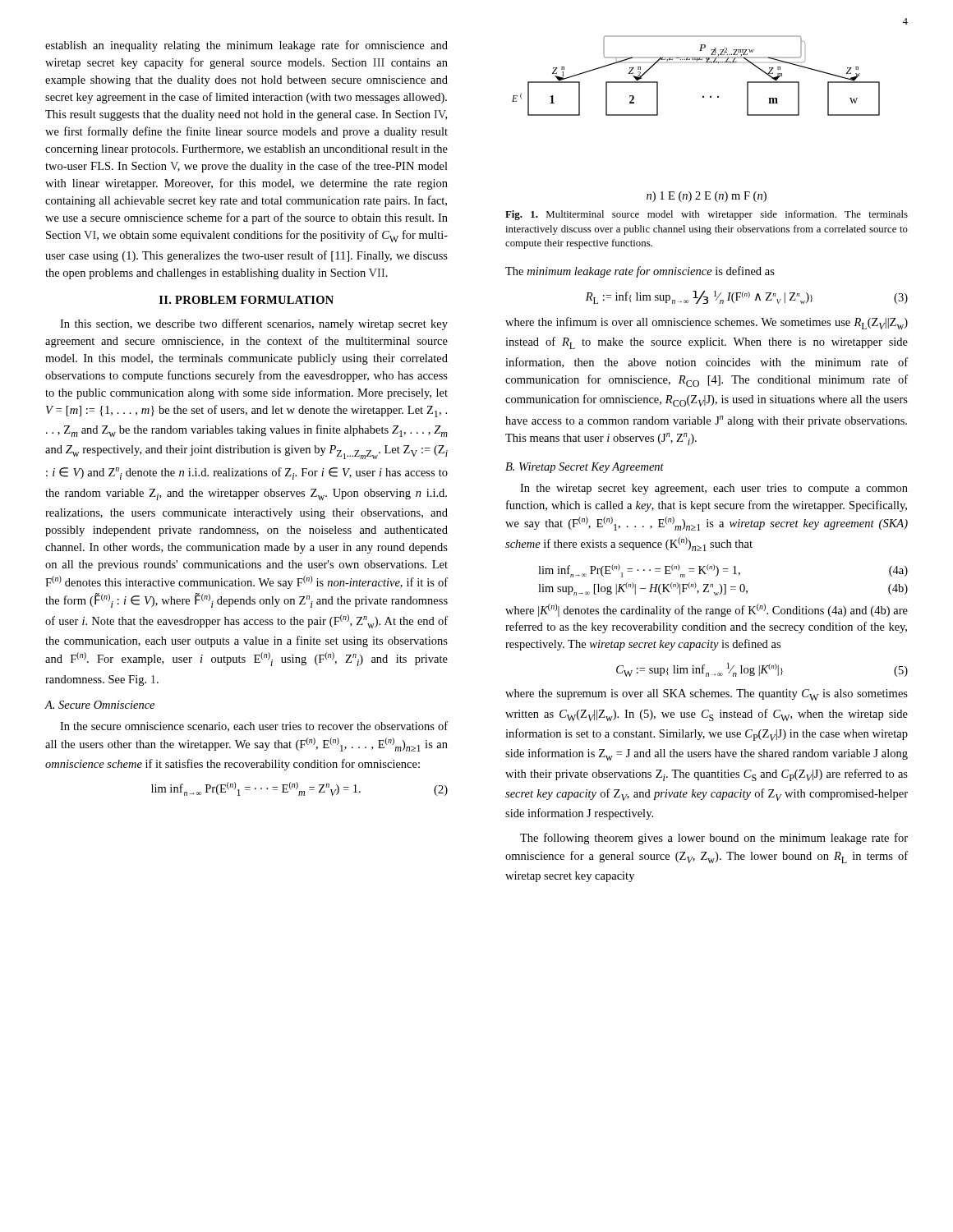Click on the text block that reads "where the supremum"
Screen dimensions: 1232x953
tap(707, 785)
